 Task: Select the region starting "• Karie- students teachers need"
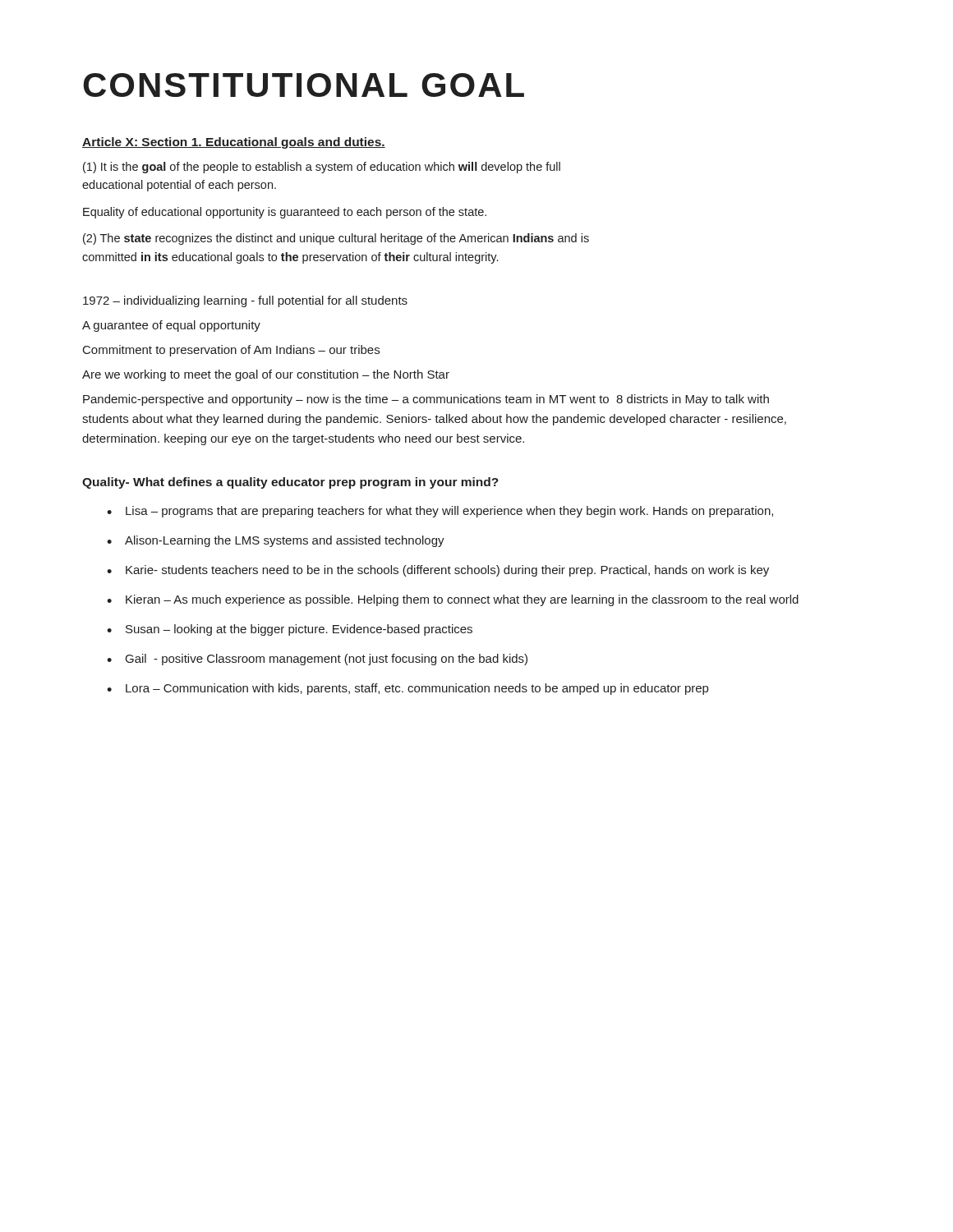point(460,572)
